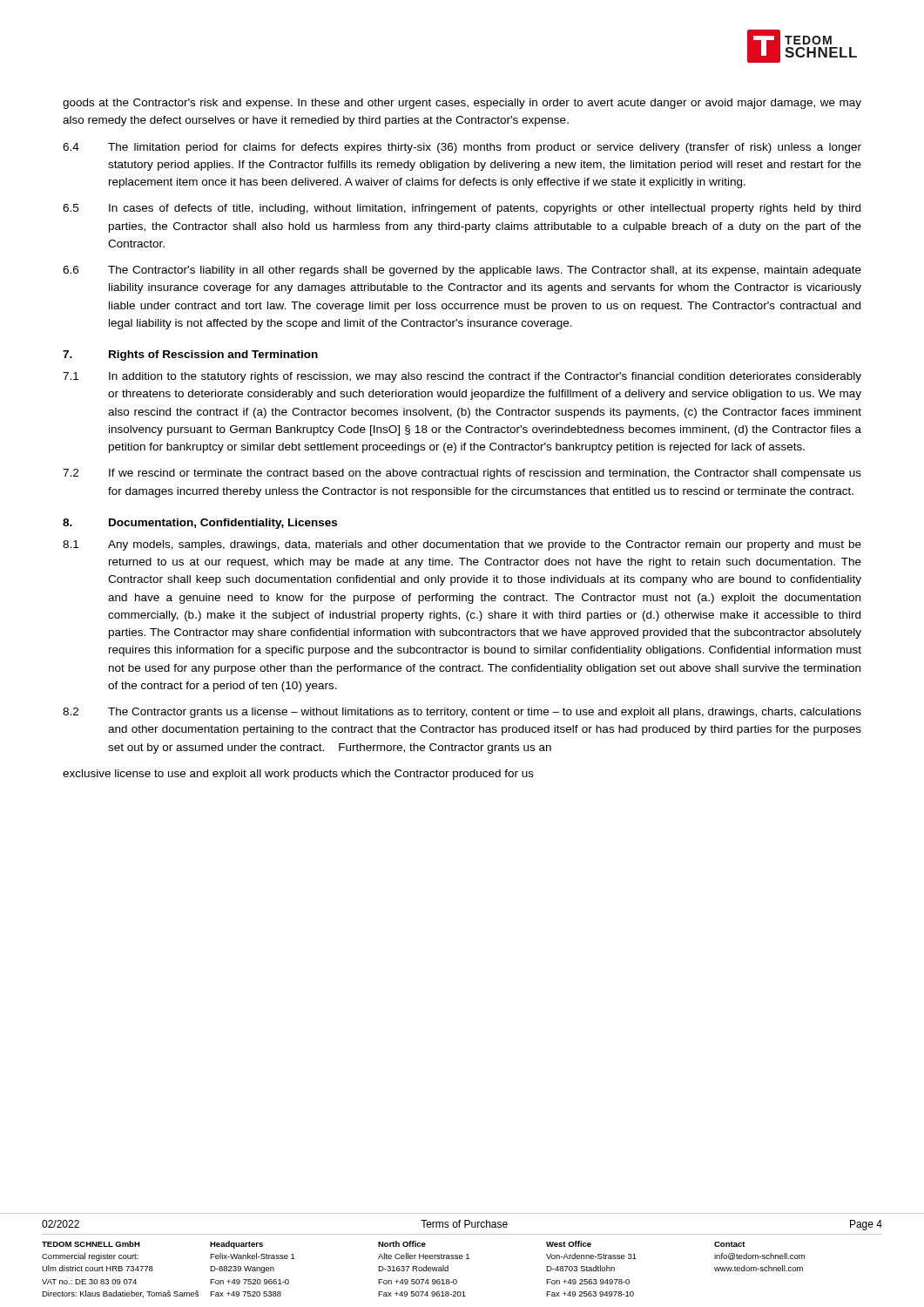Locate the list item with the text "6.6 The Contractor's"
The height and width of the screenshot is (1307, 924).
462,297
